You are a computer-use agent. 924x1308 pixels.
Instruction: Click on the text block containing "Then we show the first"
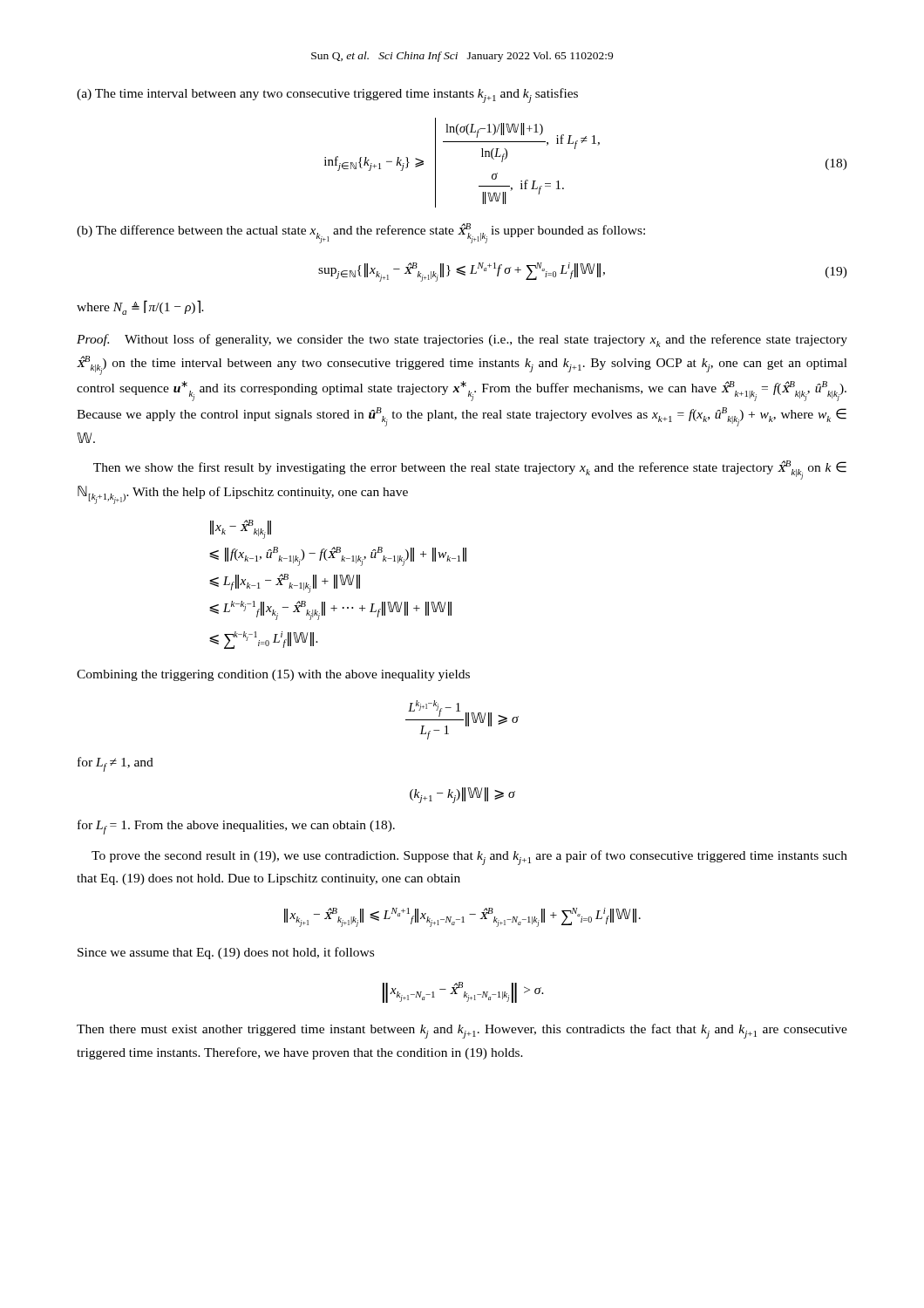pyautogui.click(x=462, y=481)
